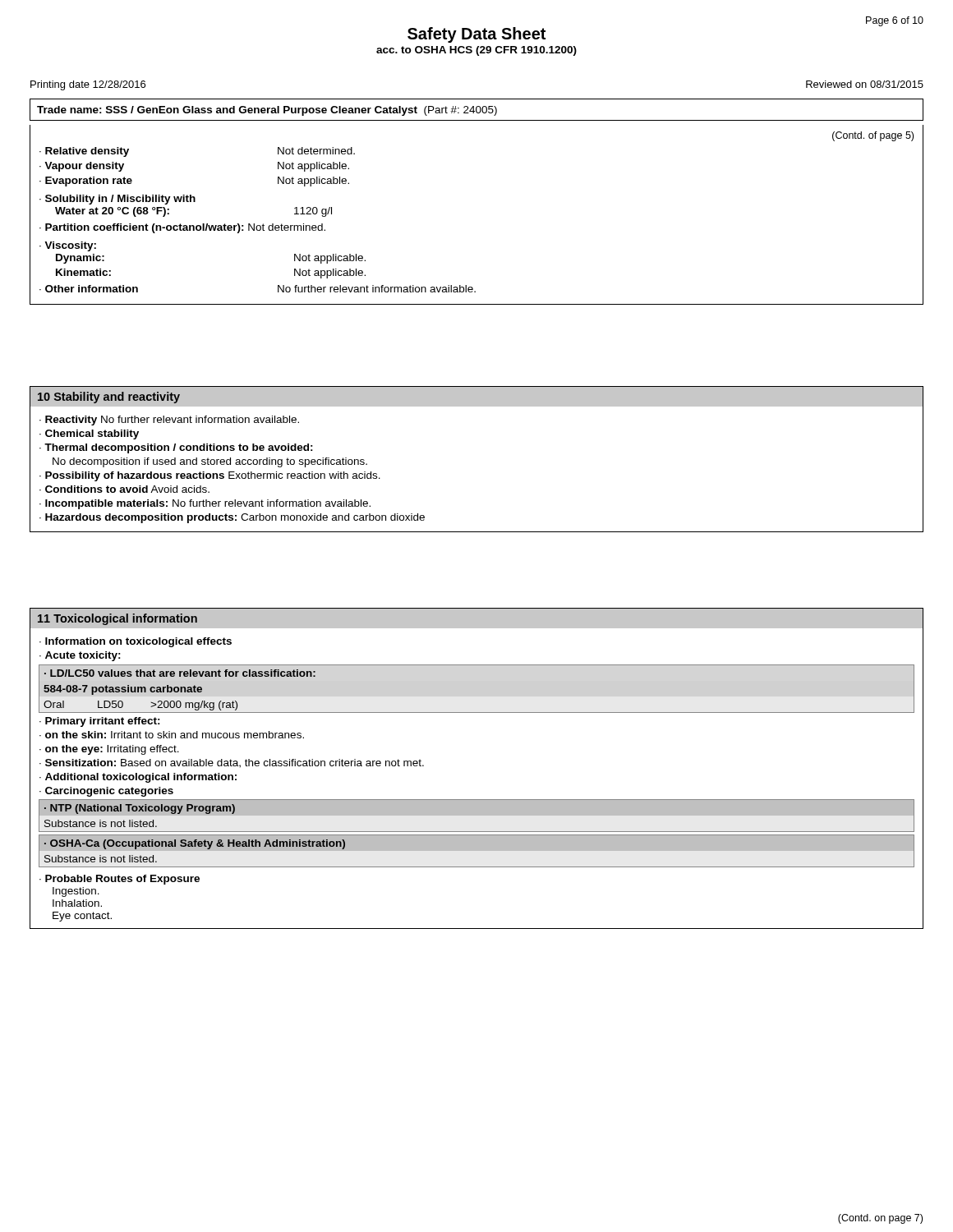Find "· on the eye: Irritating effect." on this page
The width and height of the screenshot is (953, 1232).
(x=109, y=749)
